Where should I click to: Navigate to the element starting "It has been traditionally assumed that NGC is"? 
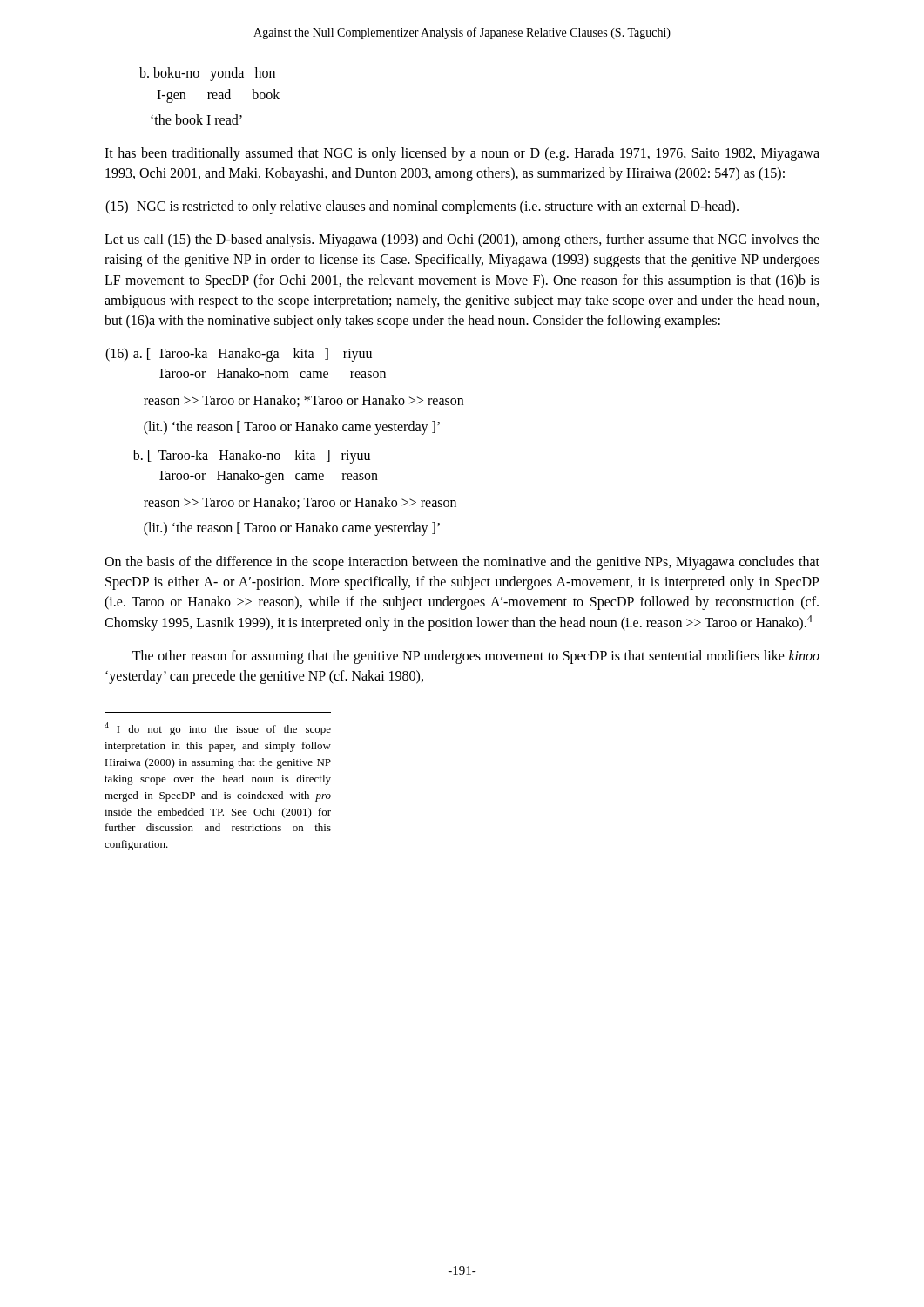point(462,163)
